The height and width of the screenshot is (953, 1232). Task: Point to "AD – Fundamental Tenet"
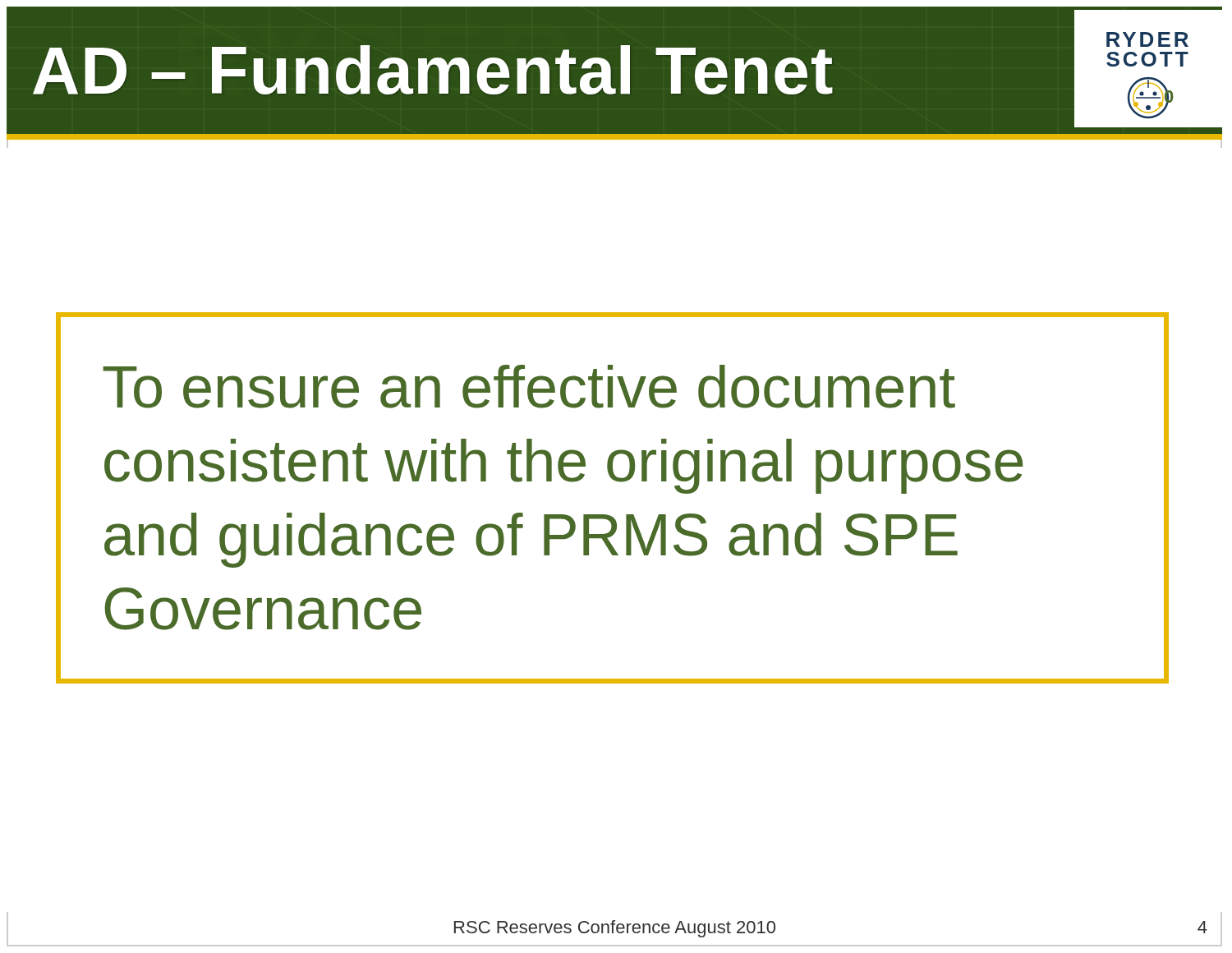click(x=432, y=70)
